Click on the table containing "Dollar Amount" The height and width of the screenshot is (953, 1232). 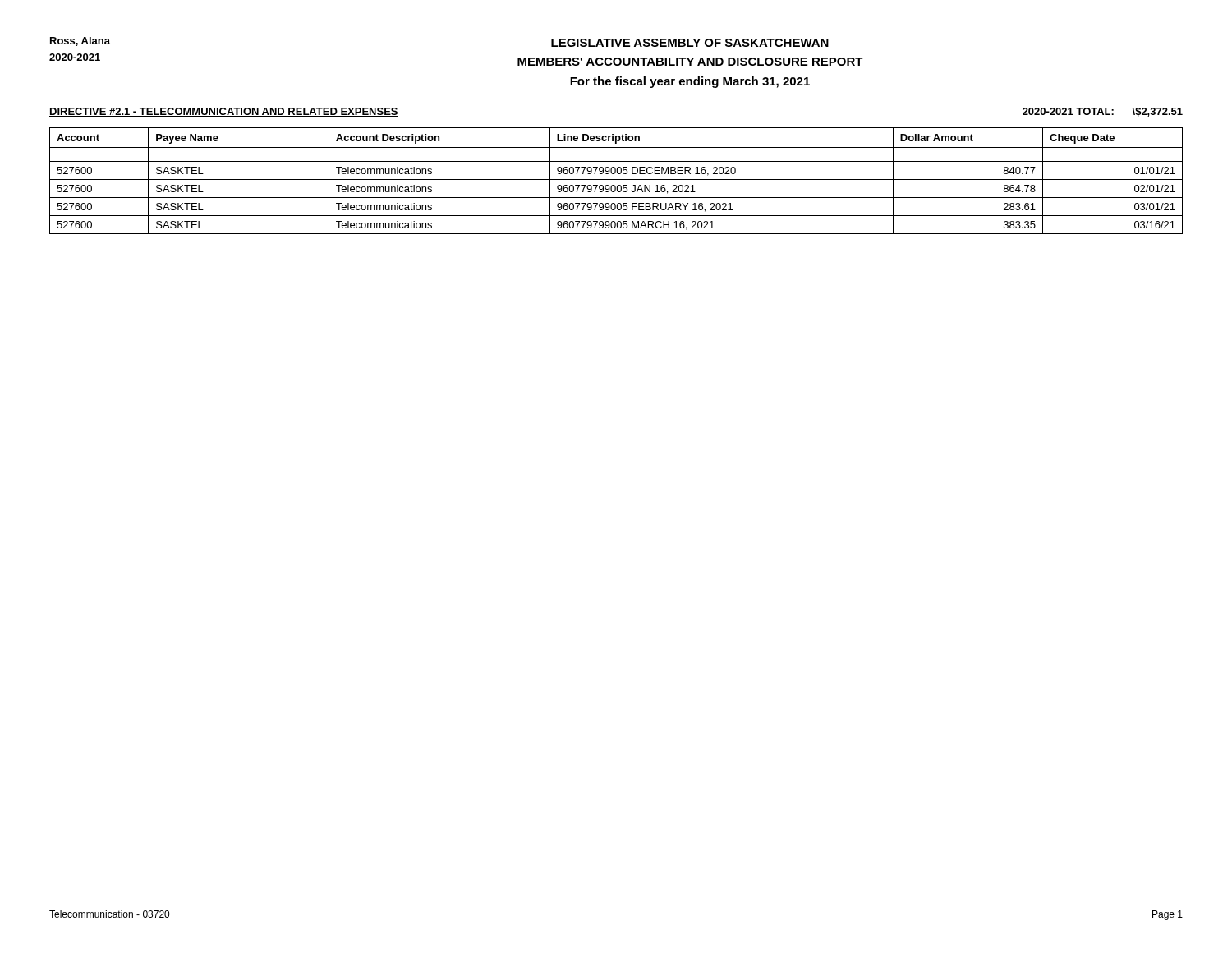616,181
